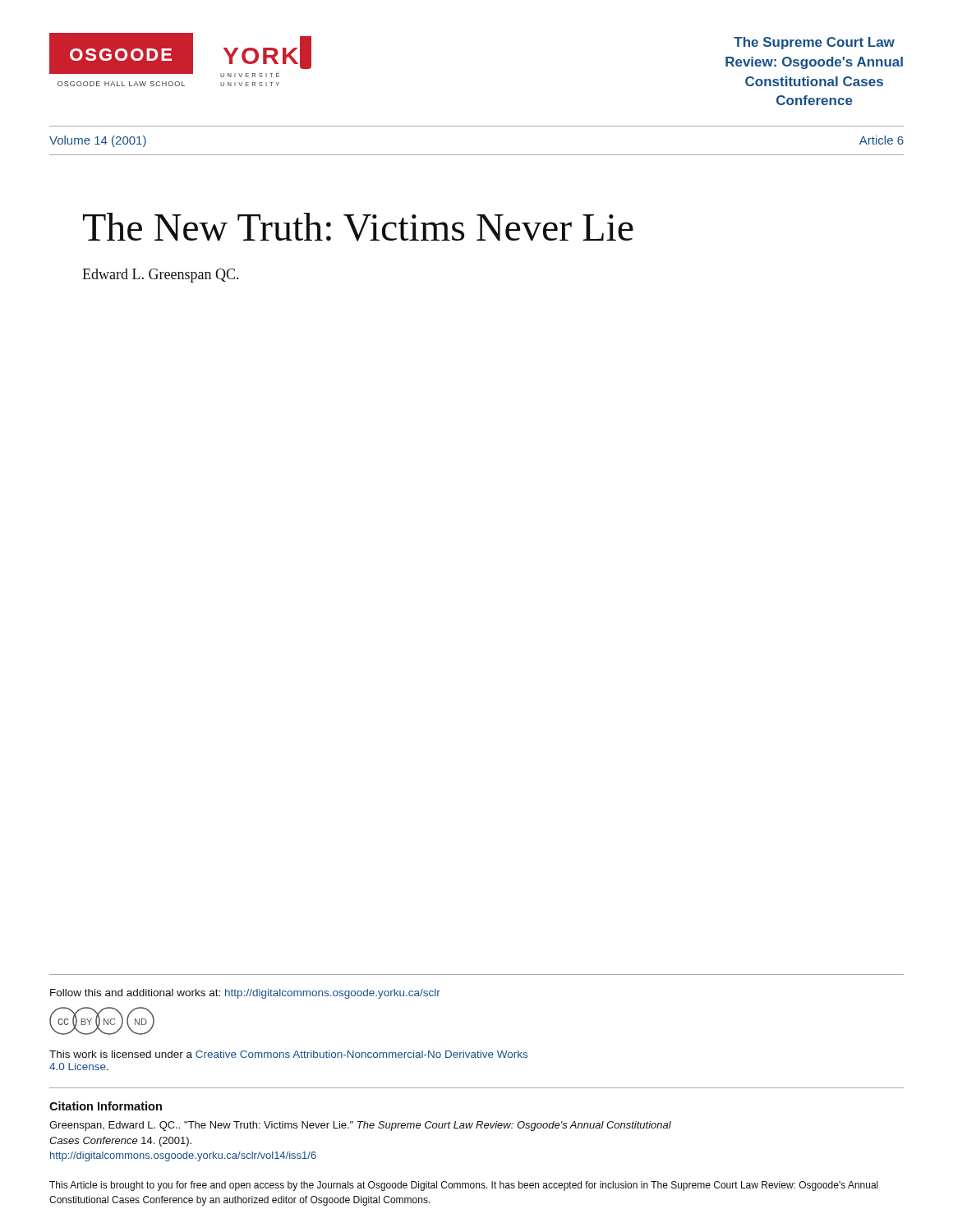
Task: Select the passage starting "This work is licensed under a"
Action: coord(289,1060)
